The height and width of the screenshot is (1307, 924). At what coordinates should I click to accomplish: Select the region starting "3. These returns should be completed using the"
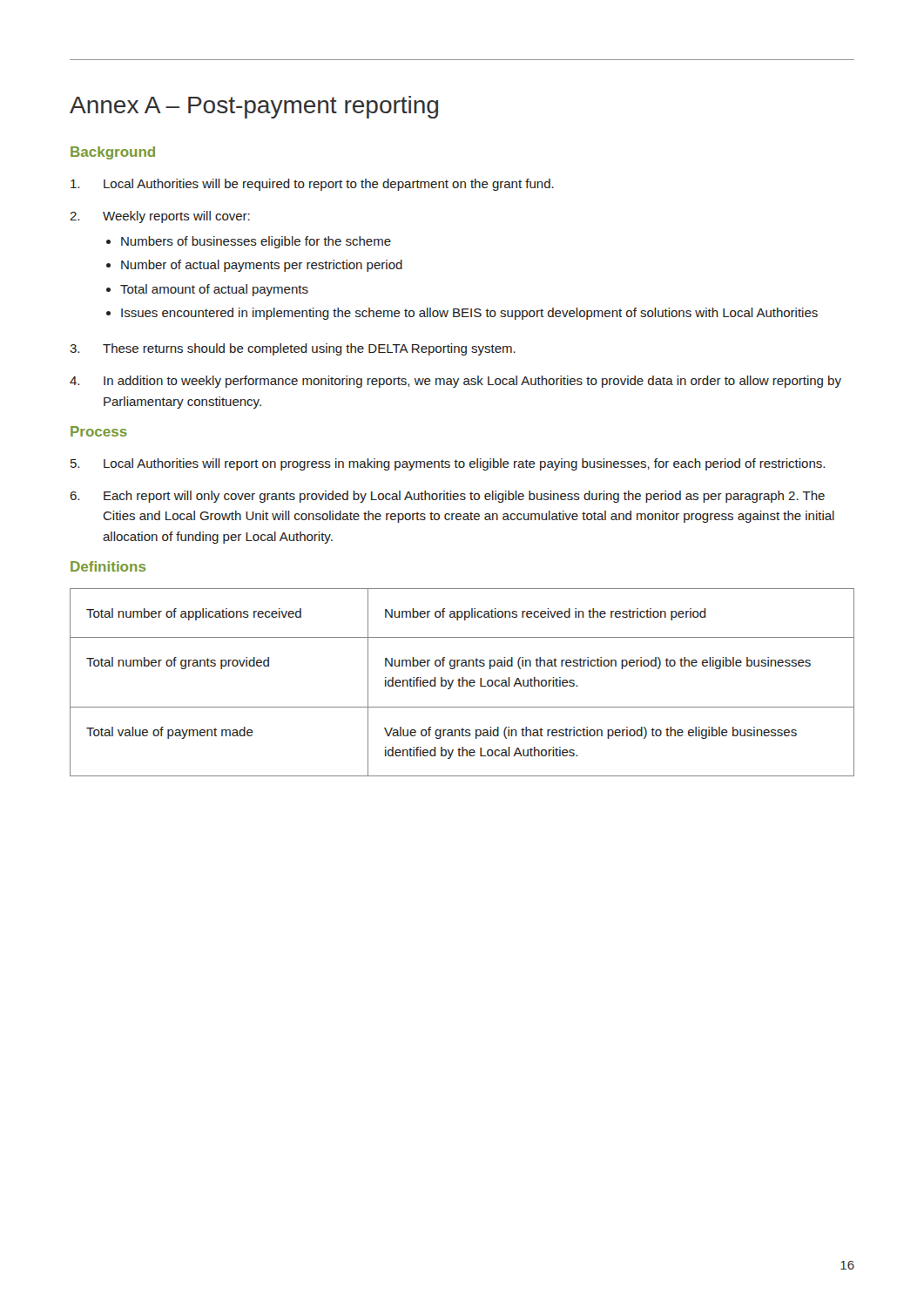click(x=462, y=348)
